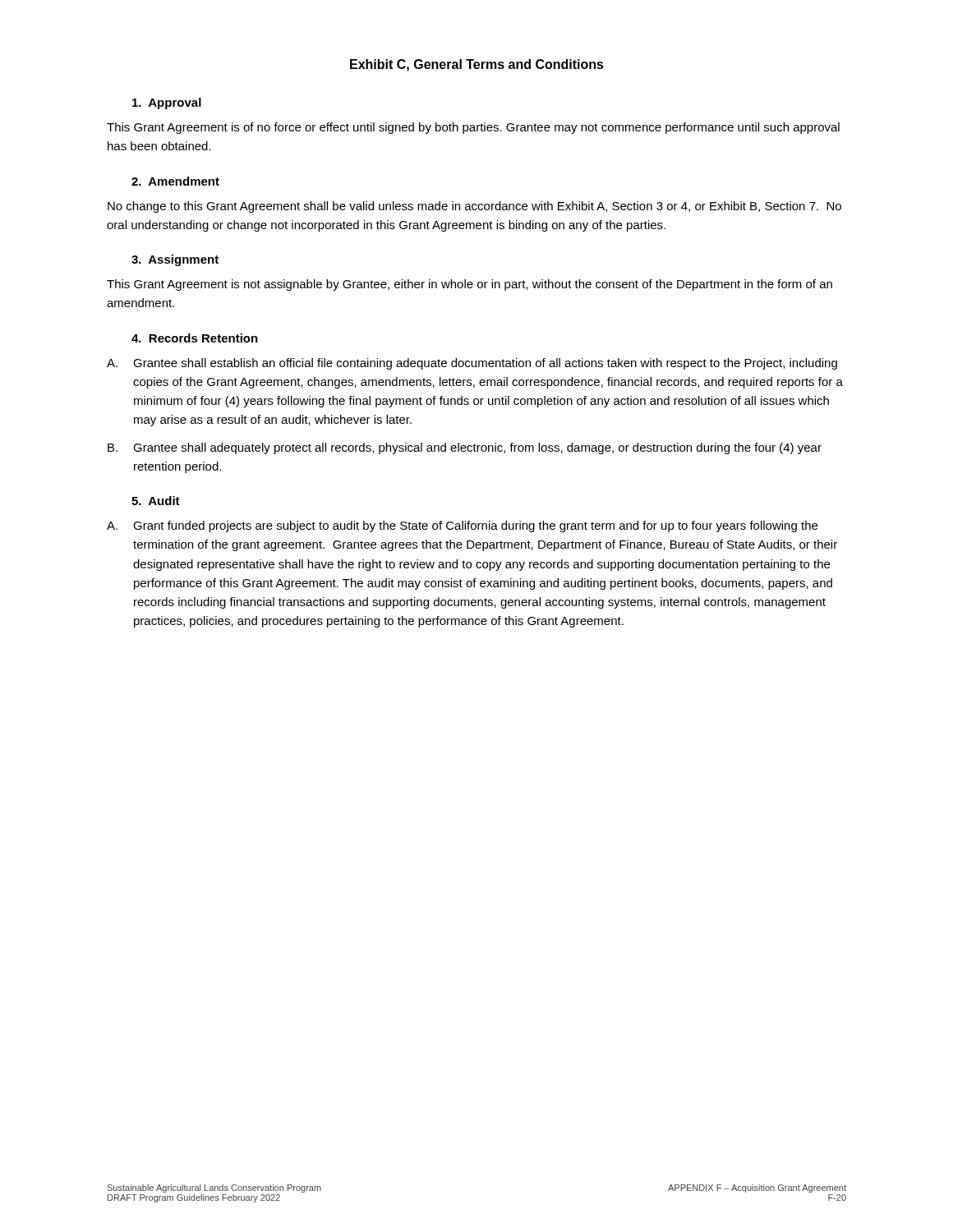Point to the passage starting "2. Amendment"

tap(175, 181)
